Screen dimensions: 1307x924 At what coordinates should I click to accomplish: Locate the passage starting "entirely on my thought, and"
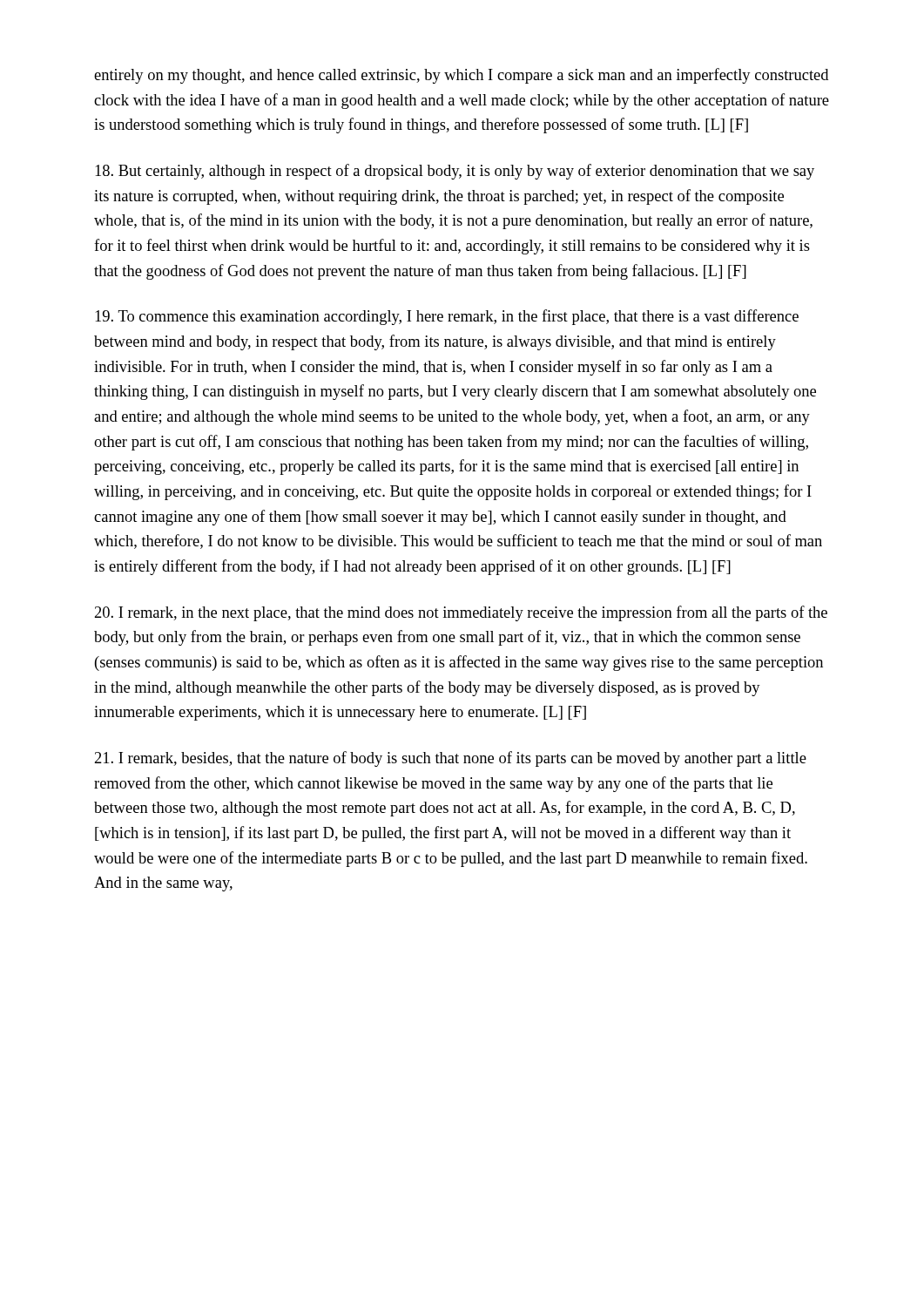point(462,100)
